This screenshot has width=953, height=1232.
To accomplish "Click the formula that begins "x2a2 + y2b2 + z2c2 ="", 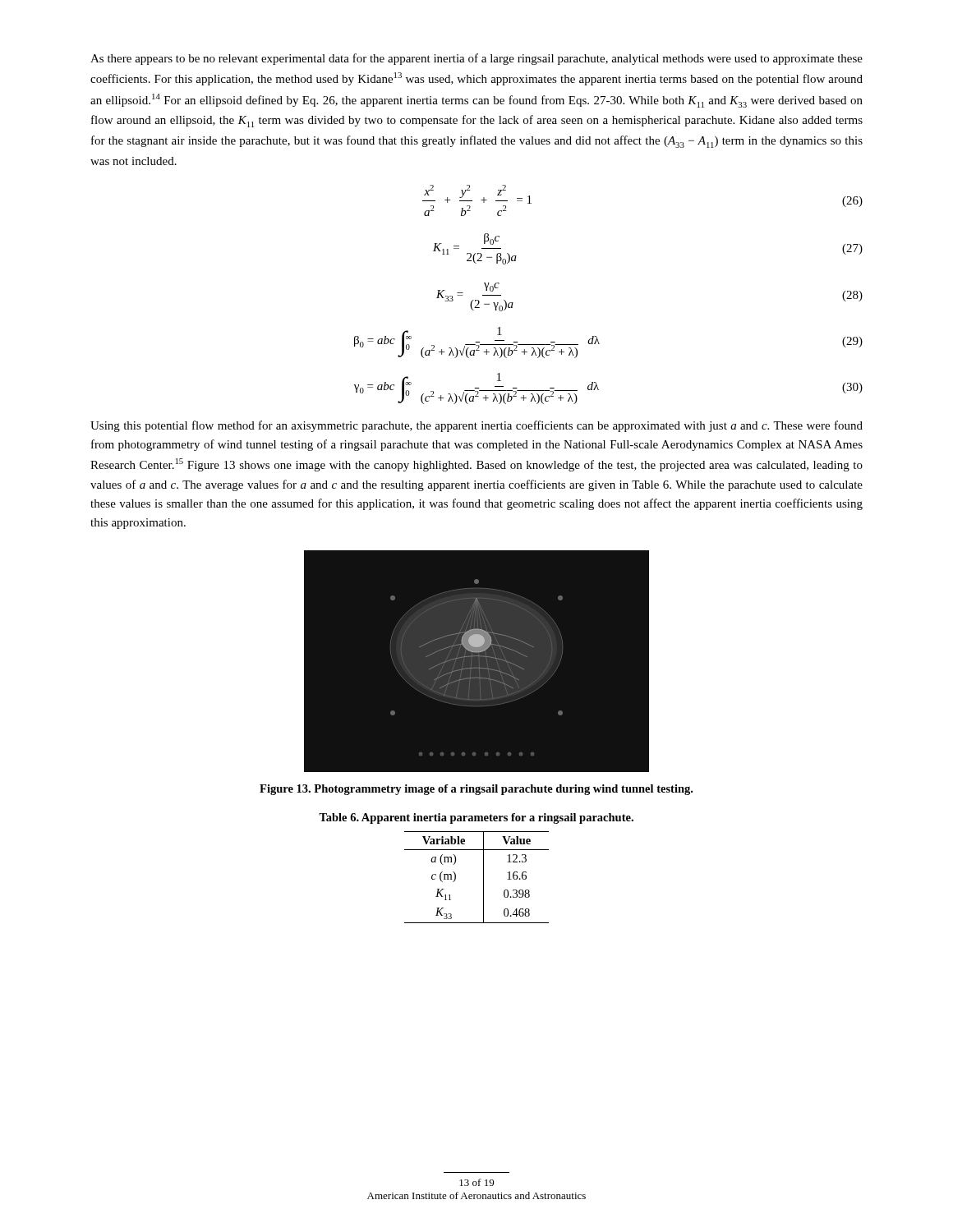I will [476, 201].
